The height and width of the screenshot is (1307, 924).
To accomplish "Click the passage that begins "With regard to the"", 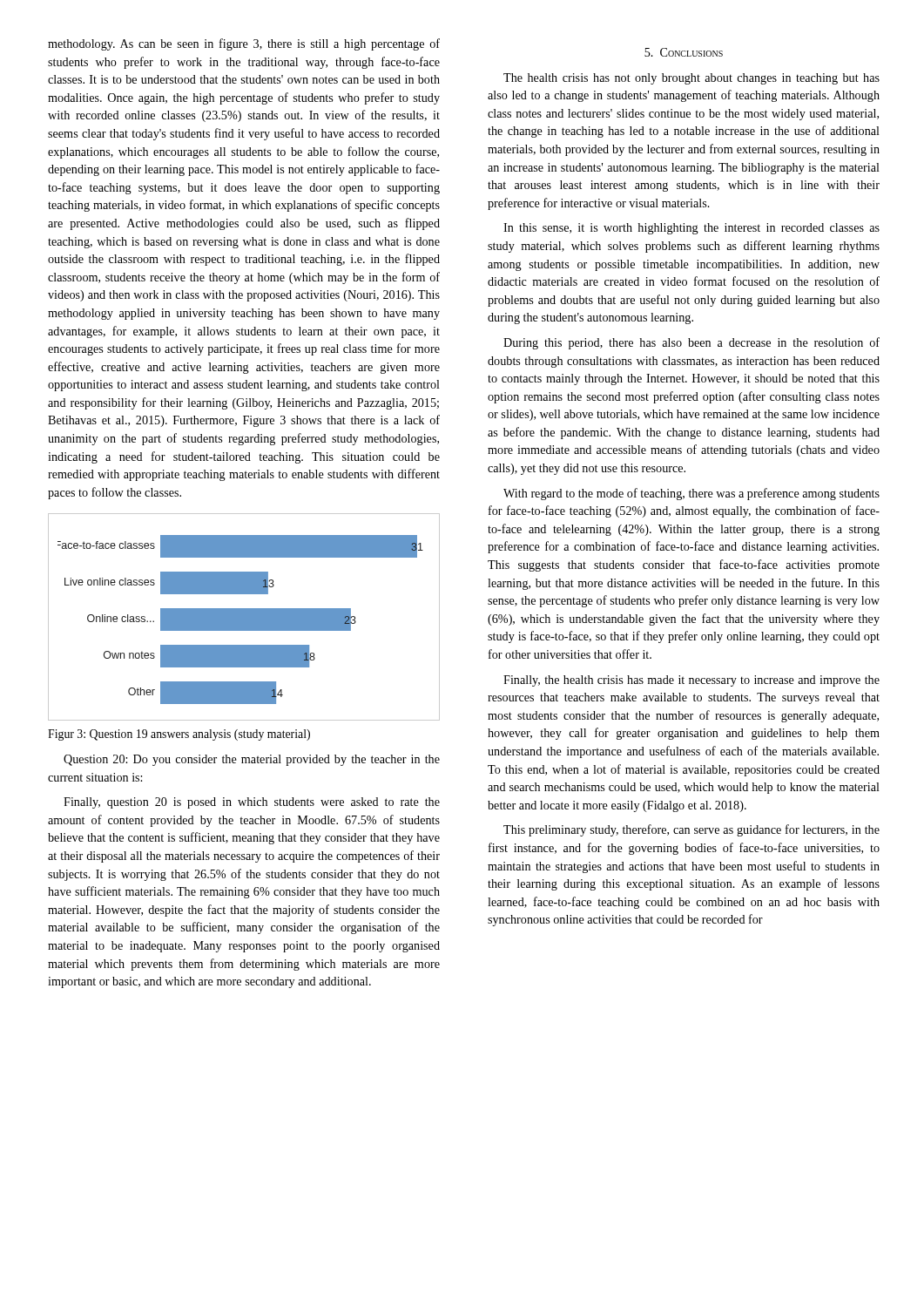I will click(x=684, y=574).
